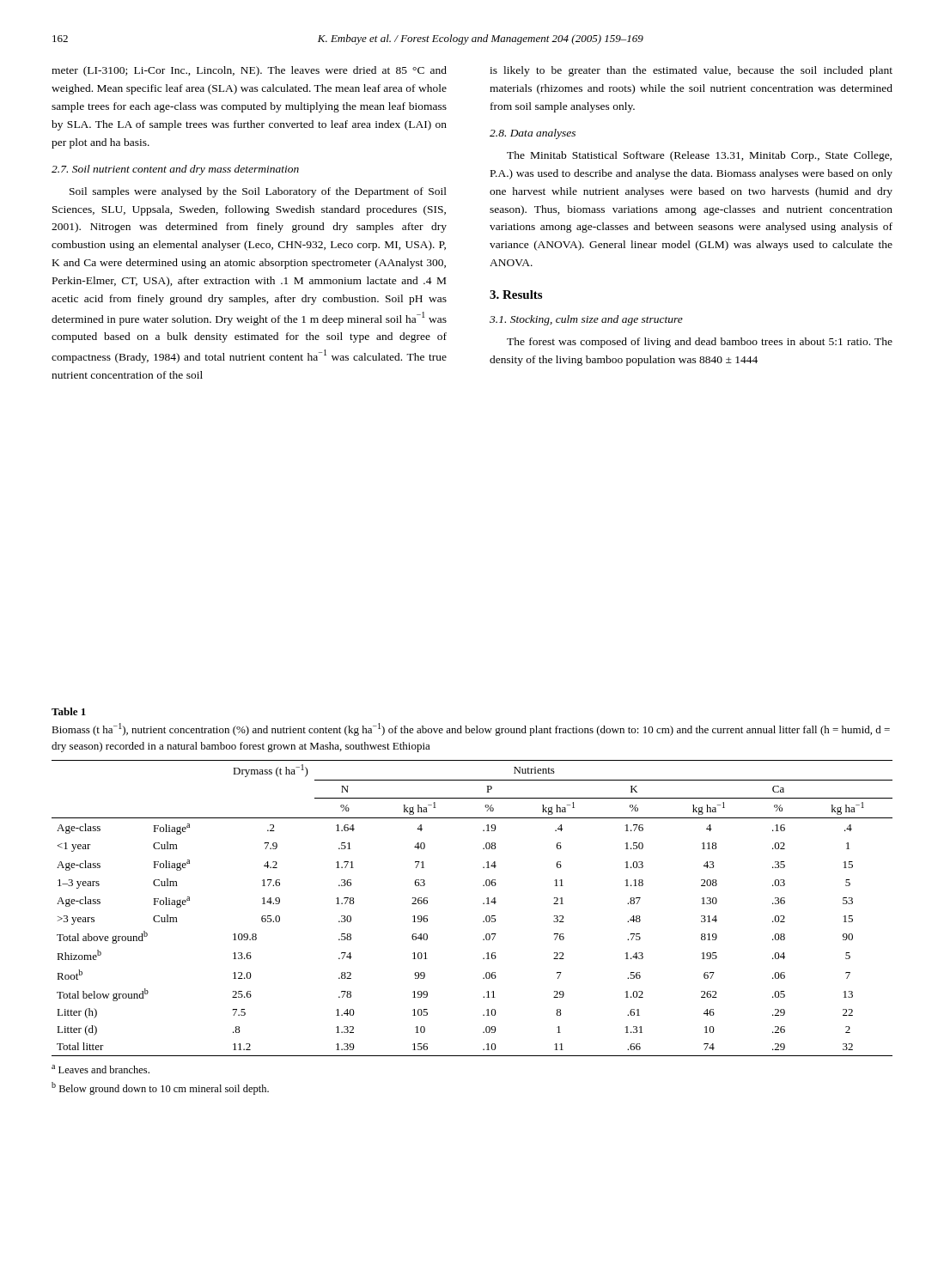Find the section header on this page that starts "2.7. Soil nutrient content and dry mass"
This screenshot has height=1288, width=944.
(x=175, y=168)
